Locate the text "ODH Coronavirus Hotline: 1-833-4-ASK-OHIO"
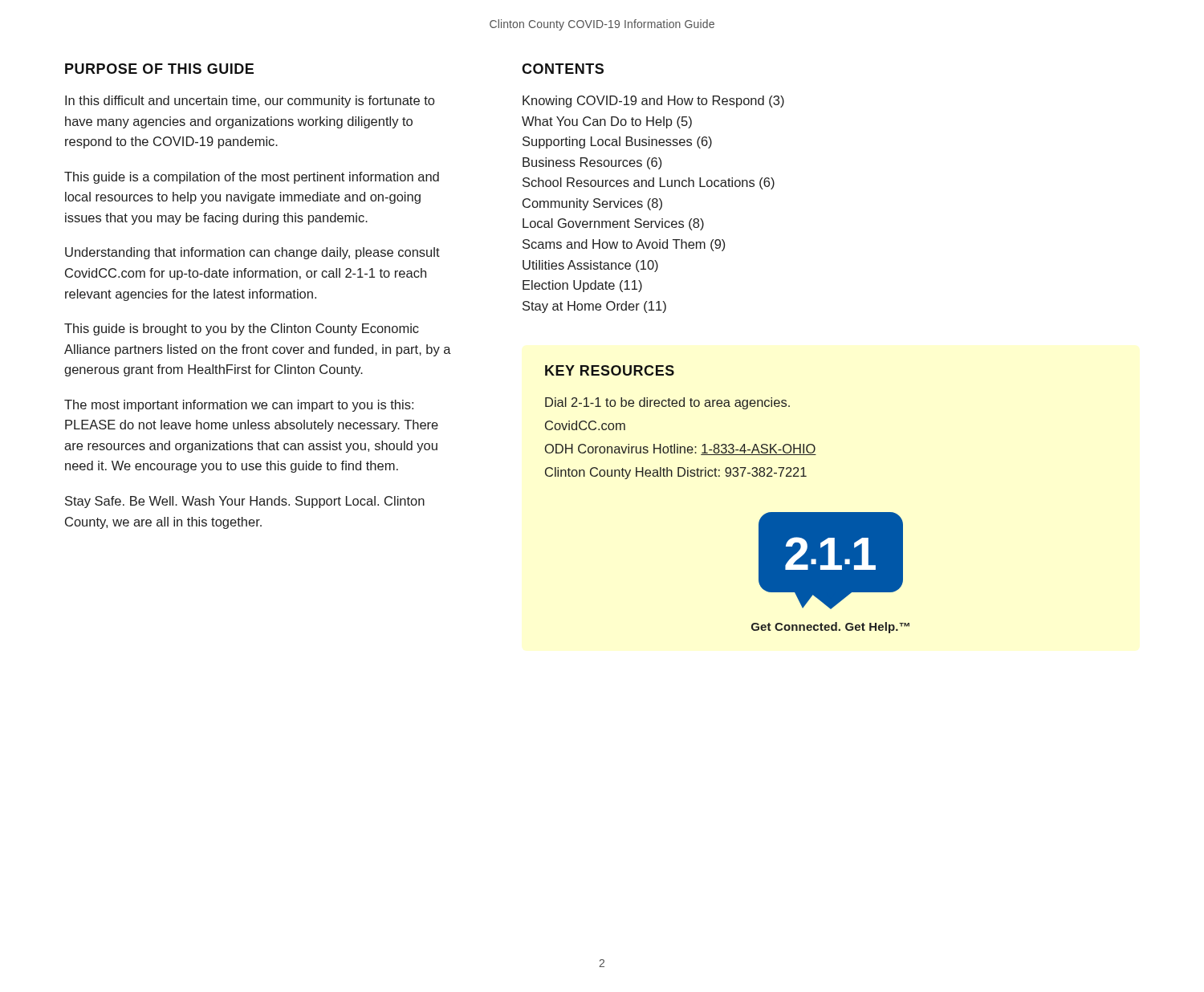 (680, 449)
